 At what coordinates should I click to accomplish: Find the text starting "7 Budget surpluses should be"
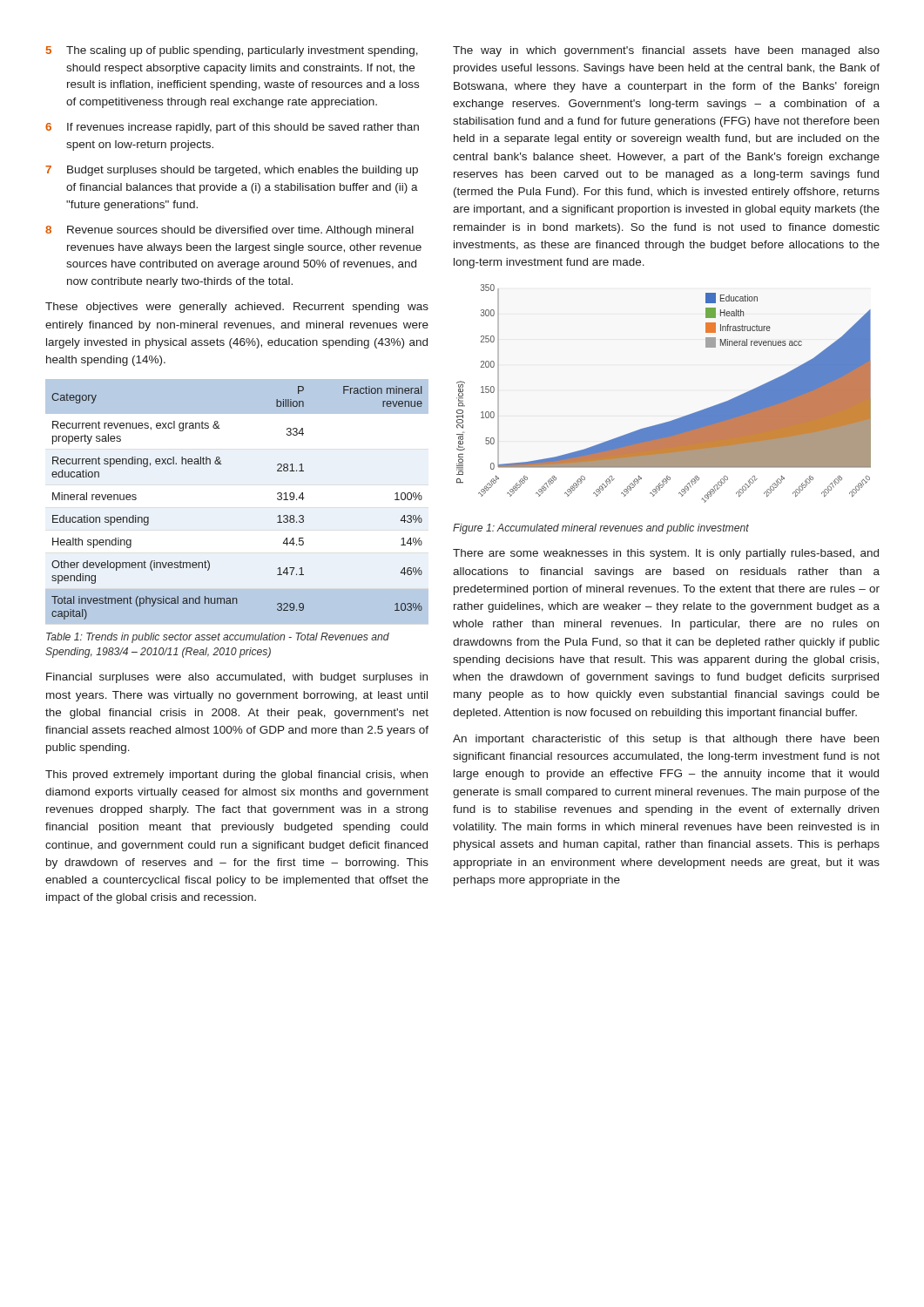237,187
